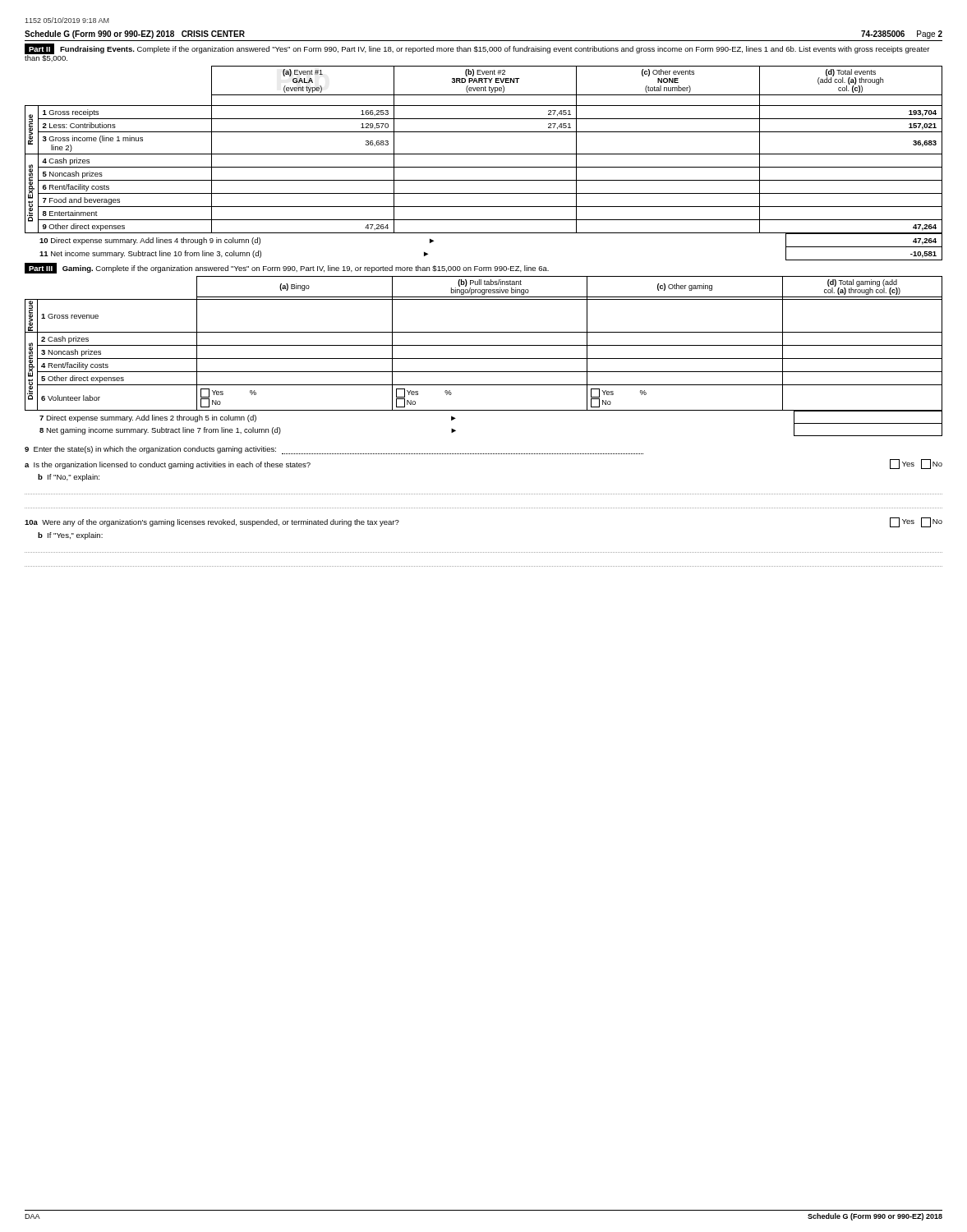
Task: Click on the region starting "b If "No," explain:"
Action: (x=69, y=477)
